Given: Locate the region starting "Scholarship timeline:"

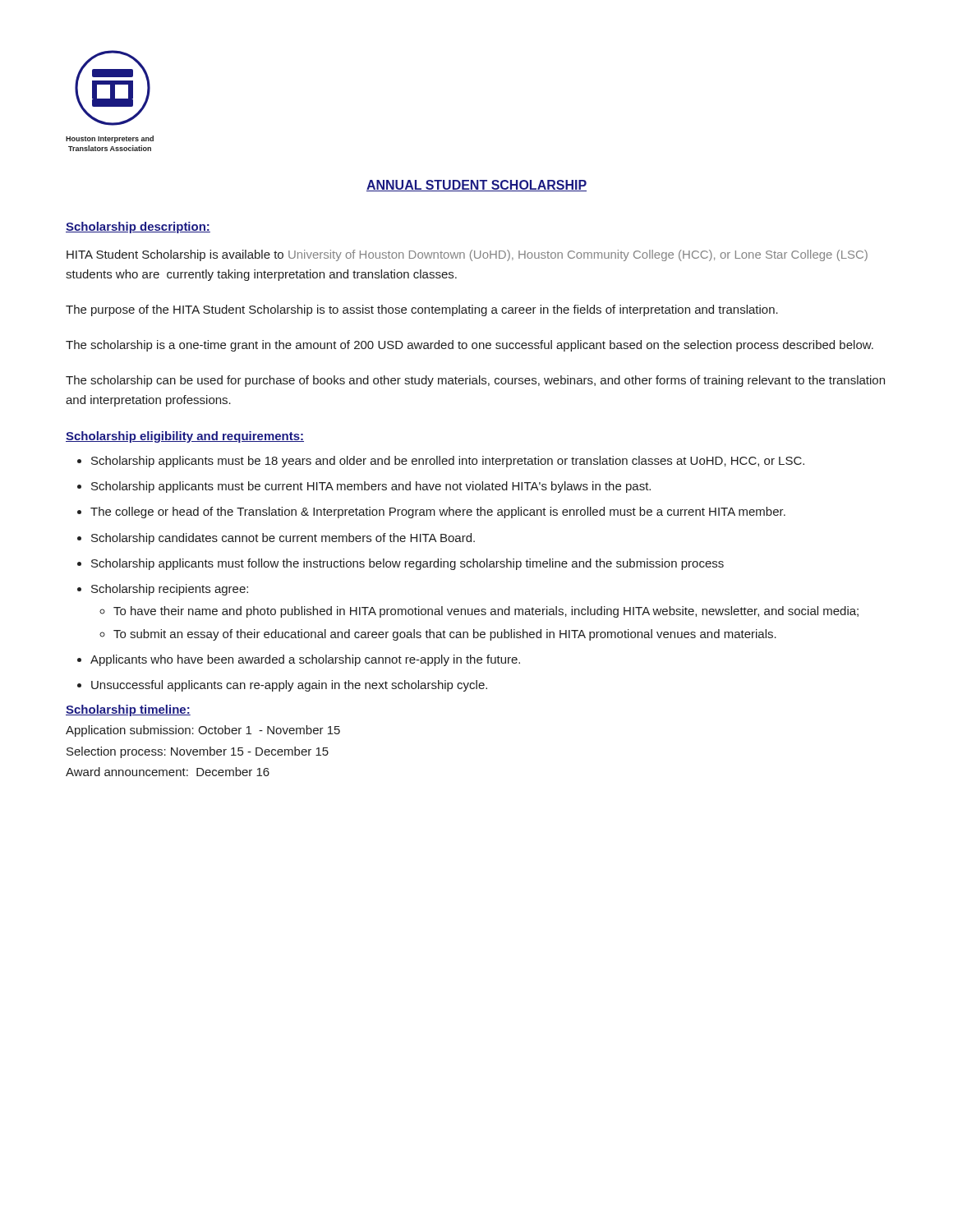Looking at the screenshot, I should [128, 710].
